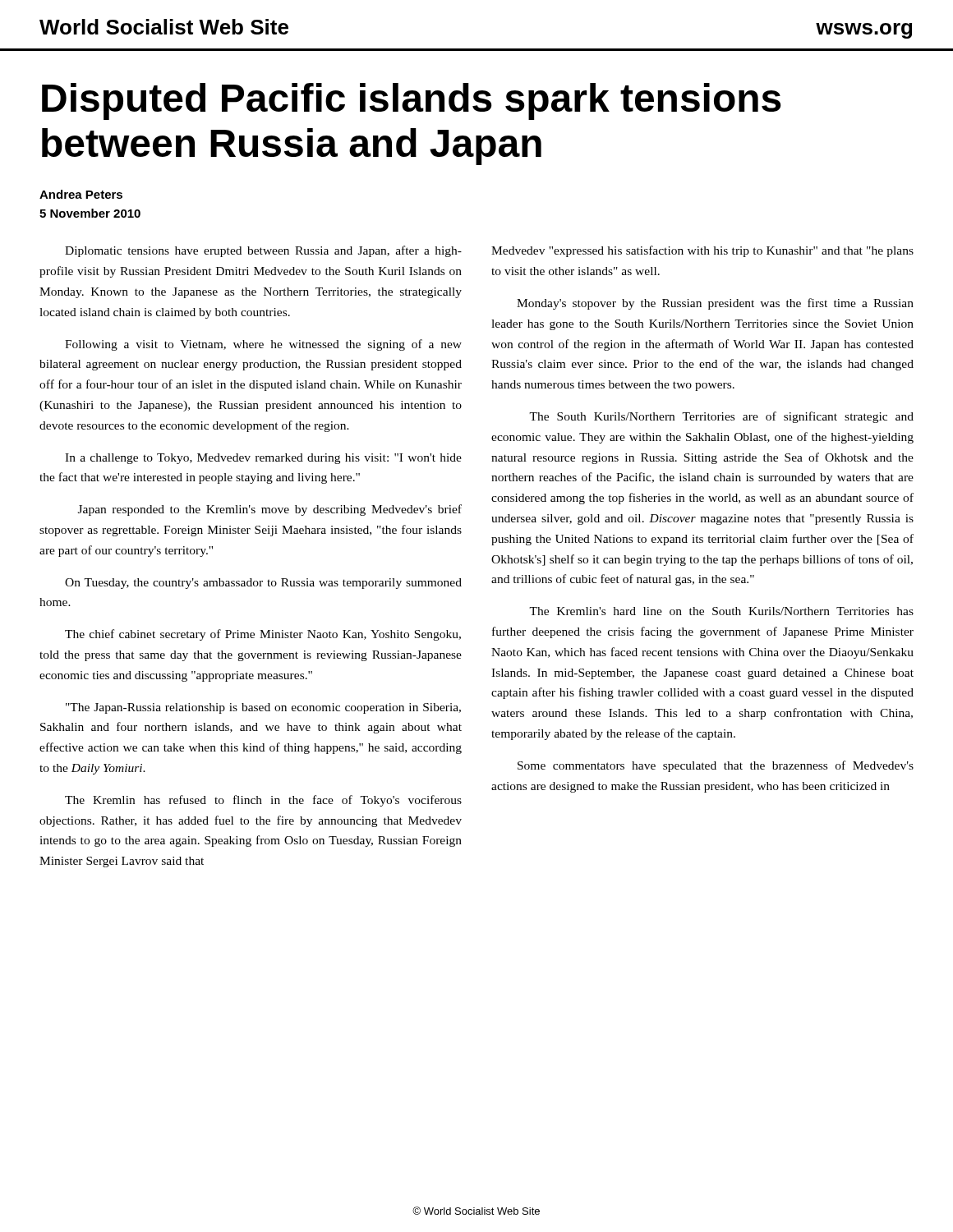Click on the text block containing "The Kremlin has refused to"
Image resolution: width=953 pixels, height=1232 pixels.
(251, 831)
